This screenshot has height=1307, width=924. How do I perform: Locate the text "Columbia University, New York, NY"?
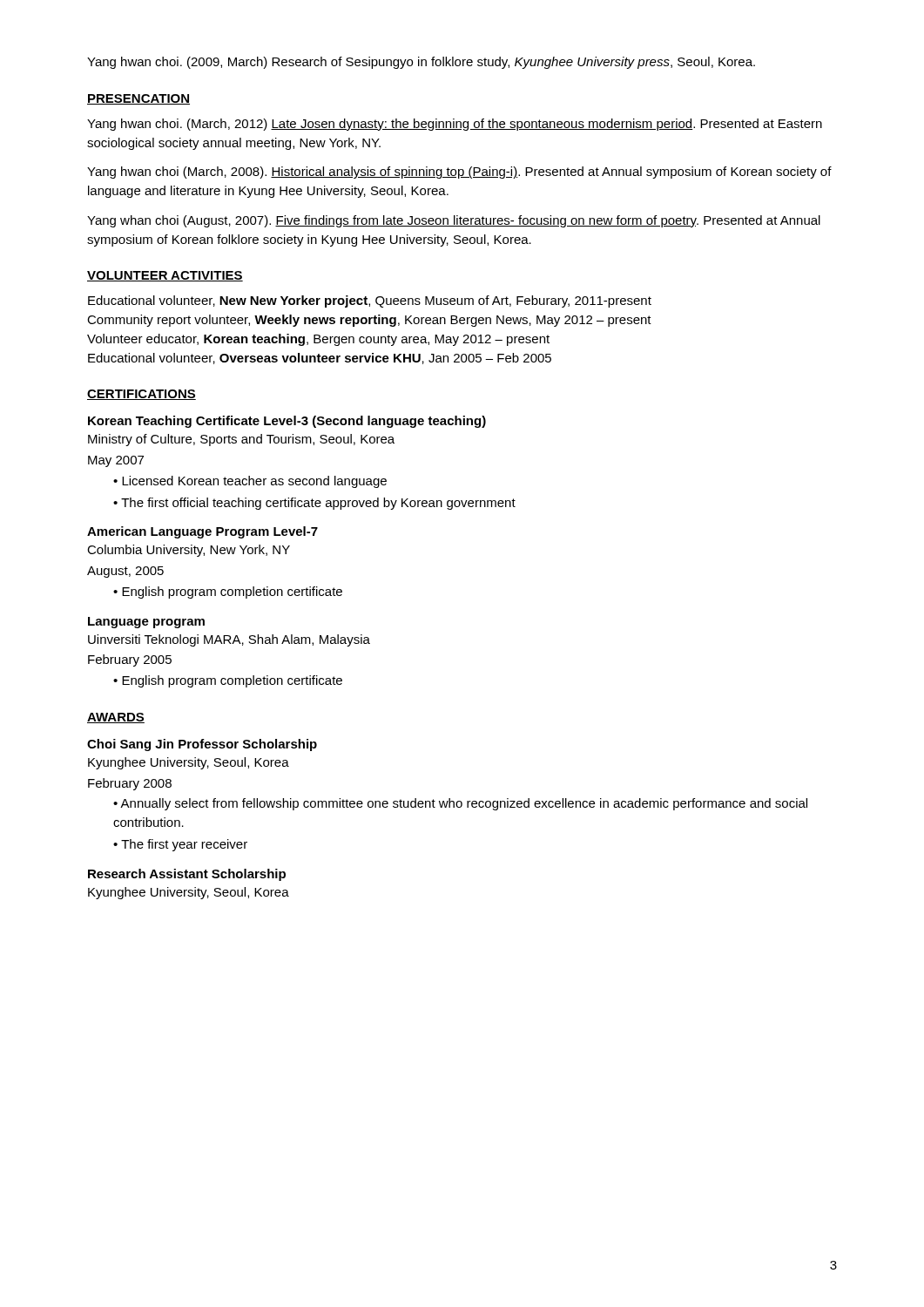189,550
